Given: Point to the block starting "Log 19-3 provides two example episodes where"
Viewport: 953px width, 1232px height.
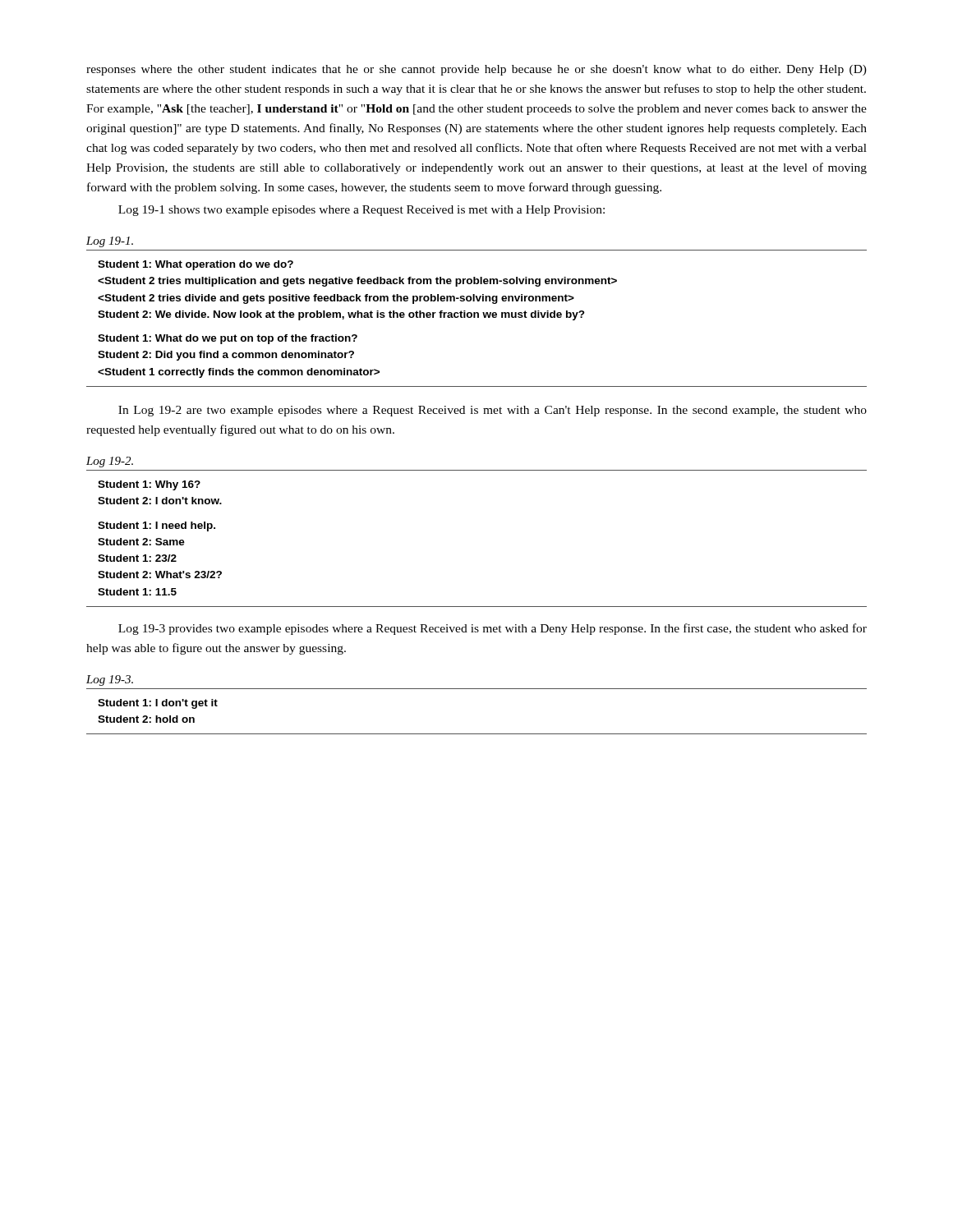Looking at the screenshot, I should tap(476, 638).
